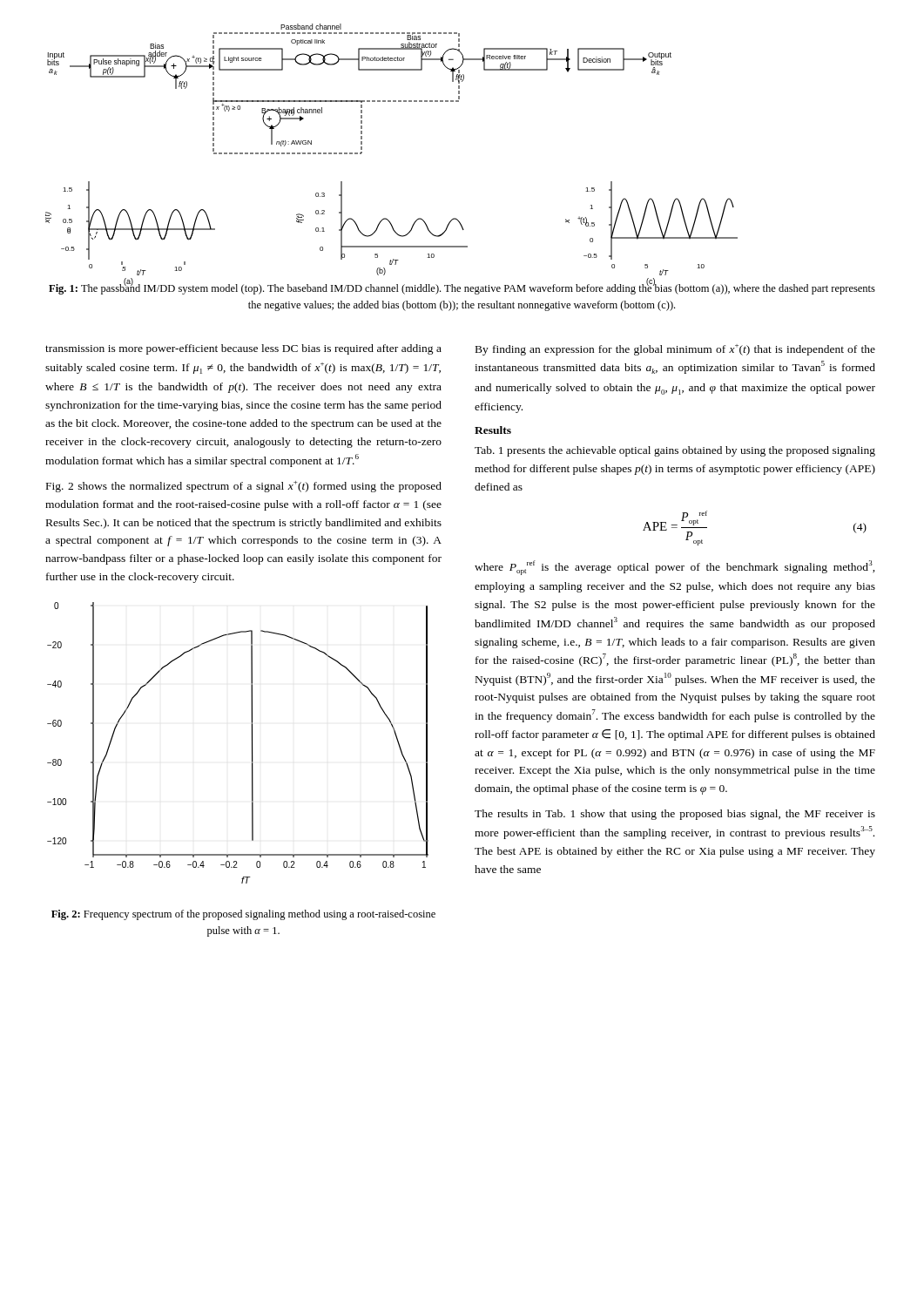Image resolution: width=924 pixels, height=1307 pixels.
Task: Locate the text block containing "transmission is more power-efficient because less DC bias"
Action: pyautogui.click(x=243, y=405)
